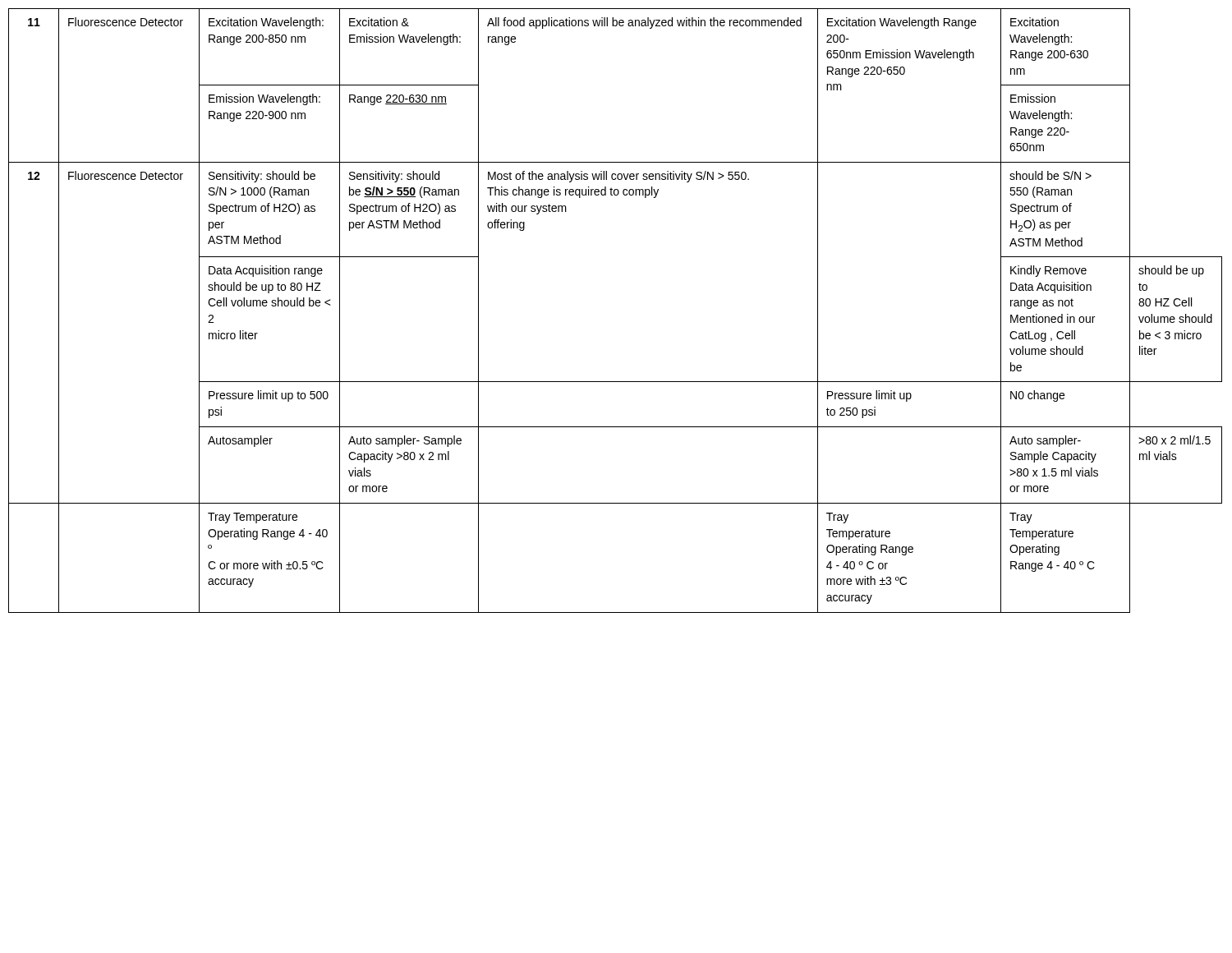Locate a table
The image size is (1232, 953).
(615, 310)
